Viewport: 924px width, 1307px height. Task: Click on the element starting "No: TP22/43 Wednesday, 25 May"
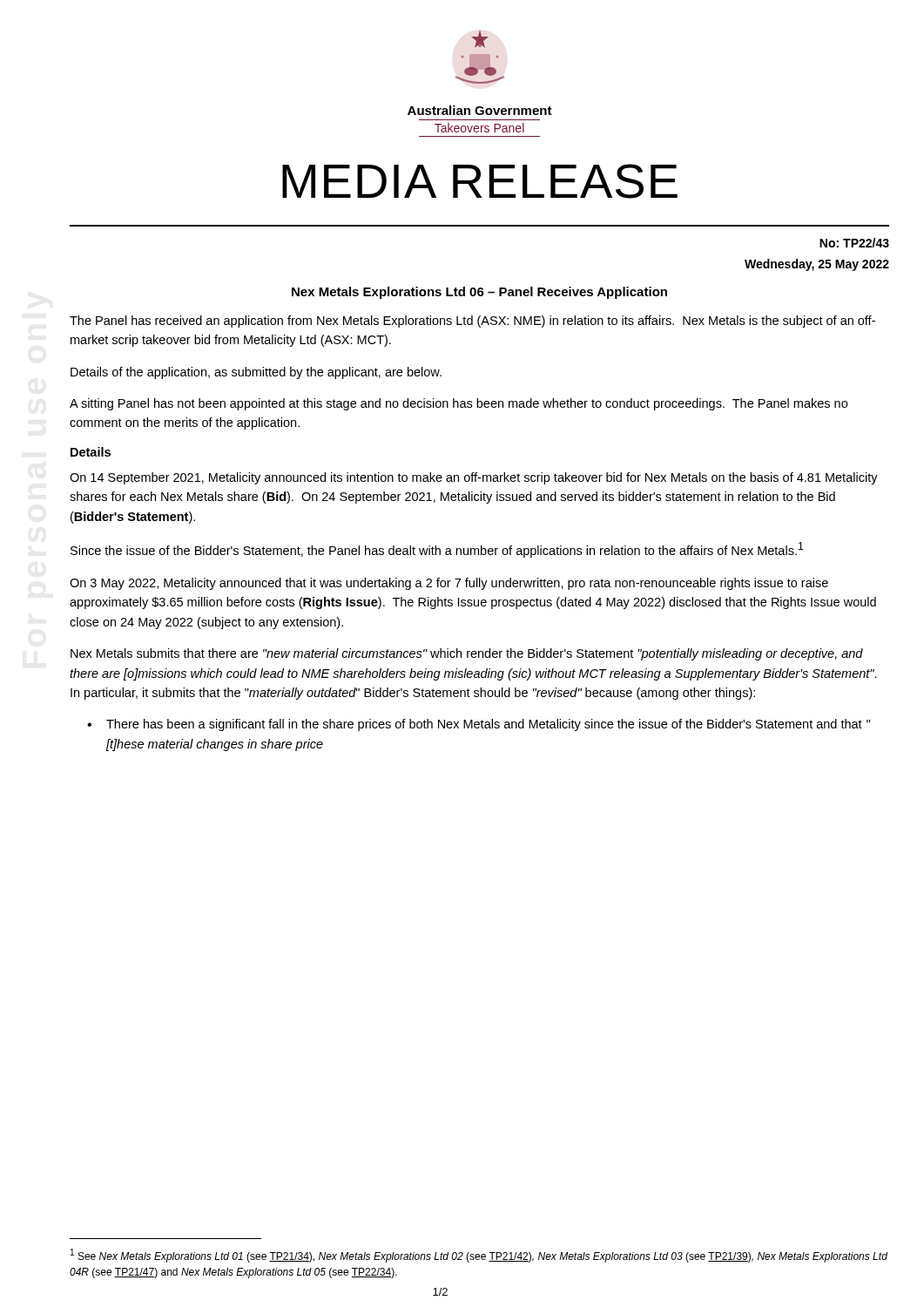click(x=817, y=253)
